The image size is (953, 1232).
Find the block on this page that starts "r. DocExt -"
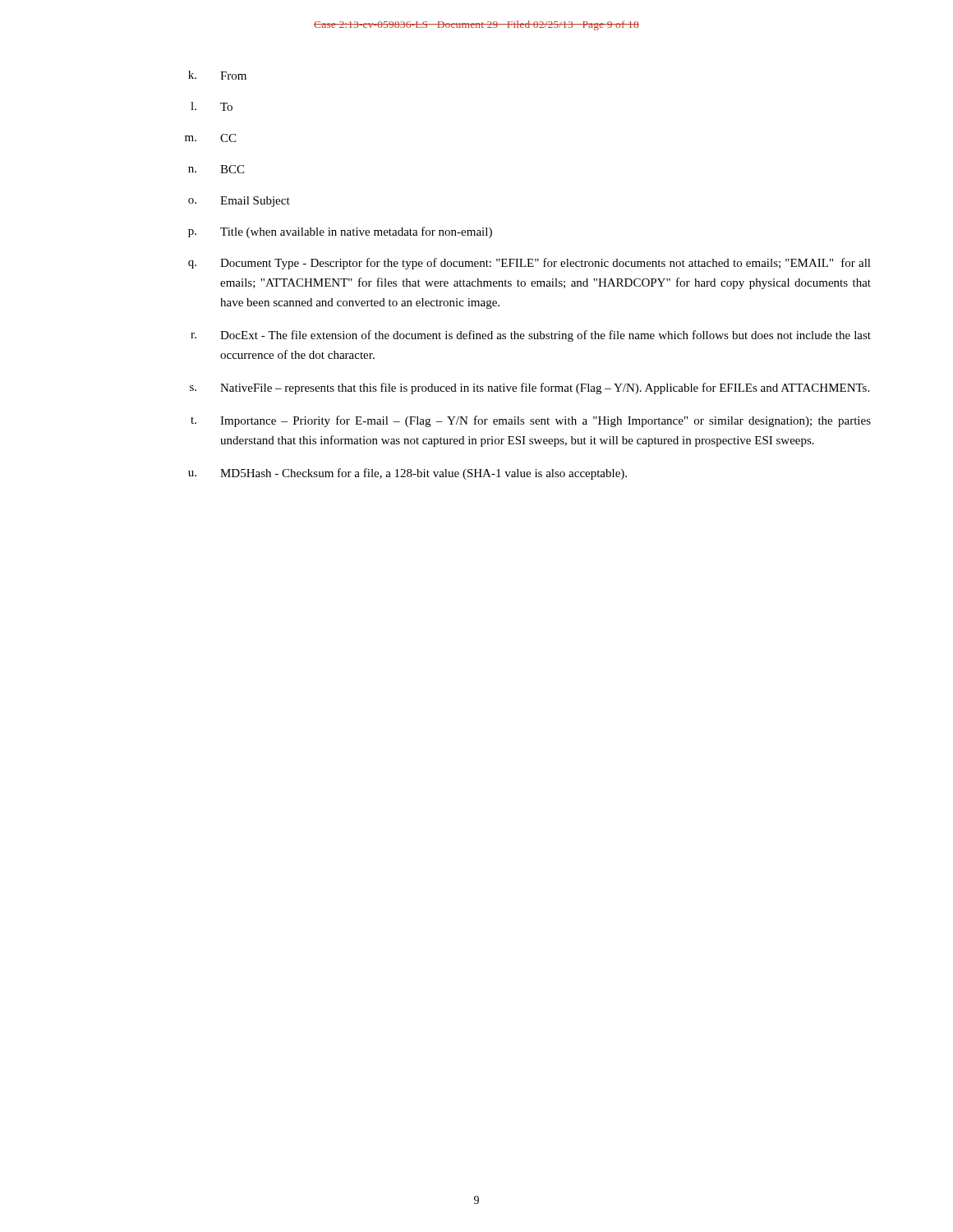pyautogui.click(x=501, y=345)
